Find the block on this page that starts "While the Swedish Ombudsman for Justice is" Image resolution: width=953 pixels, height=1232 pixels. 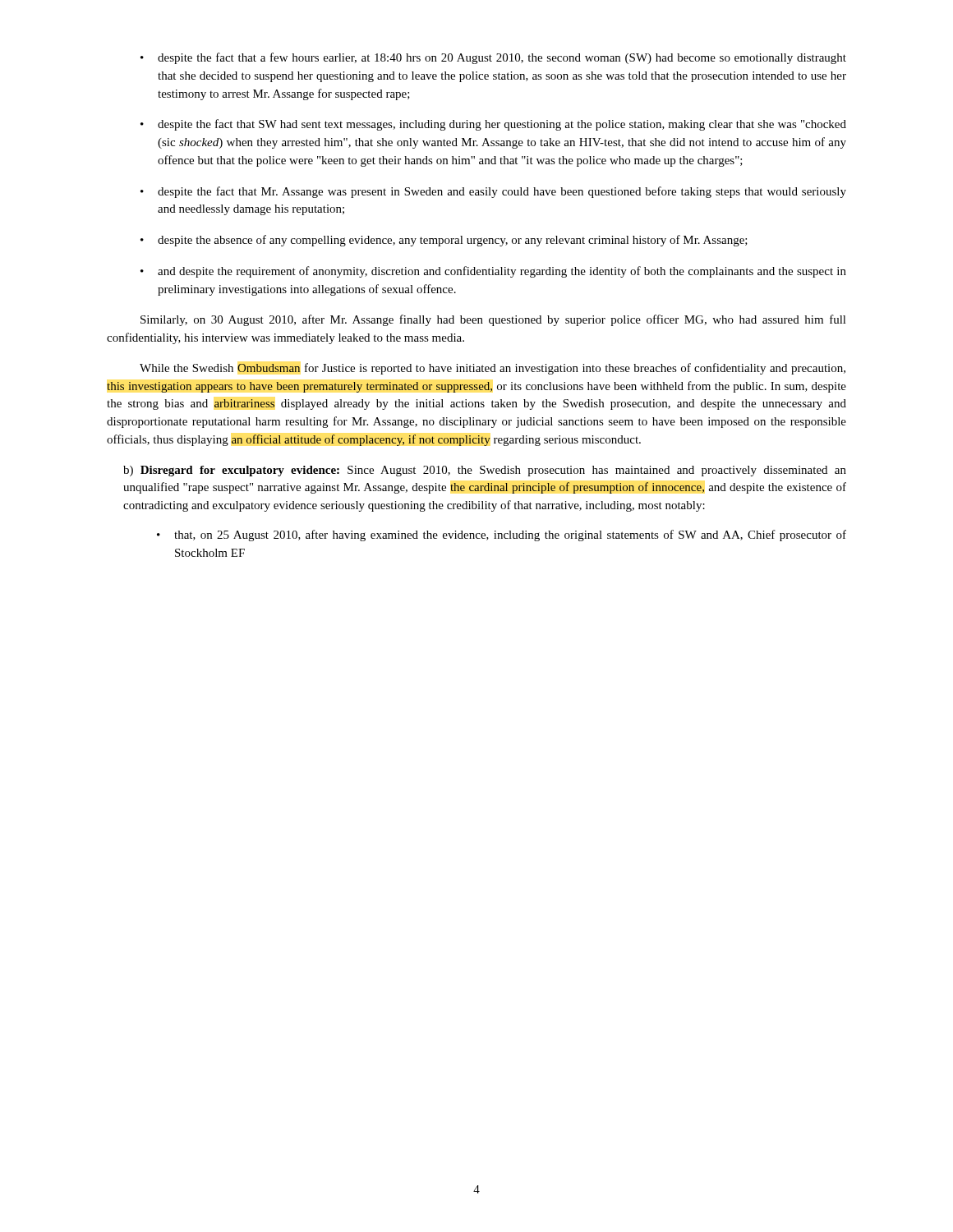tap(476, 403)
